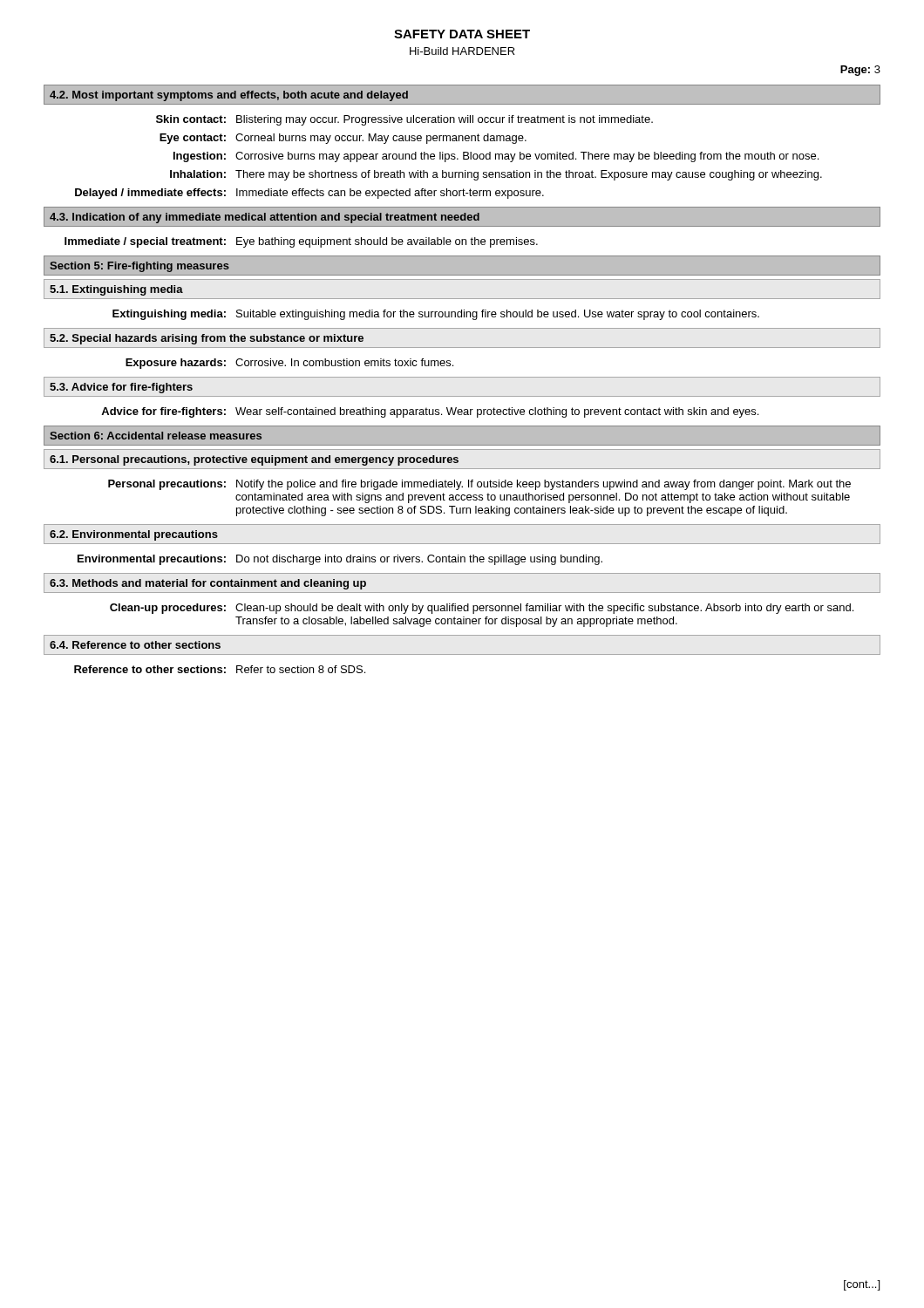Click on the text block that says "Immediate / special treatment: Eye"
Image resolution: width=924 pixels, height=1308 pixels.
click(x=462, y=241)
